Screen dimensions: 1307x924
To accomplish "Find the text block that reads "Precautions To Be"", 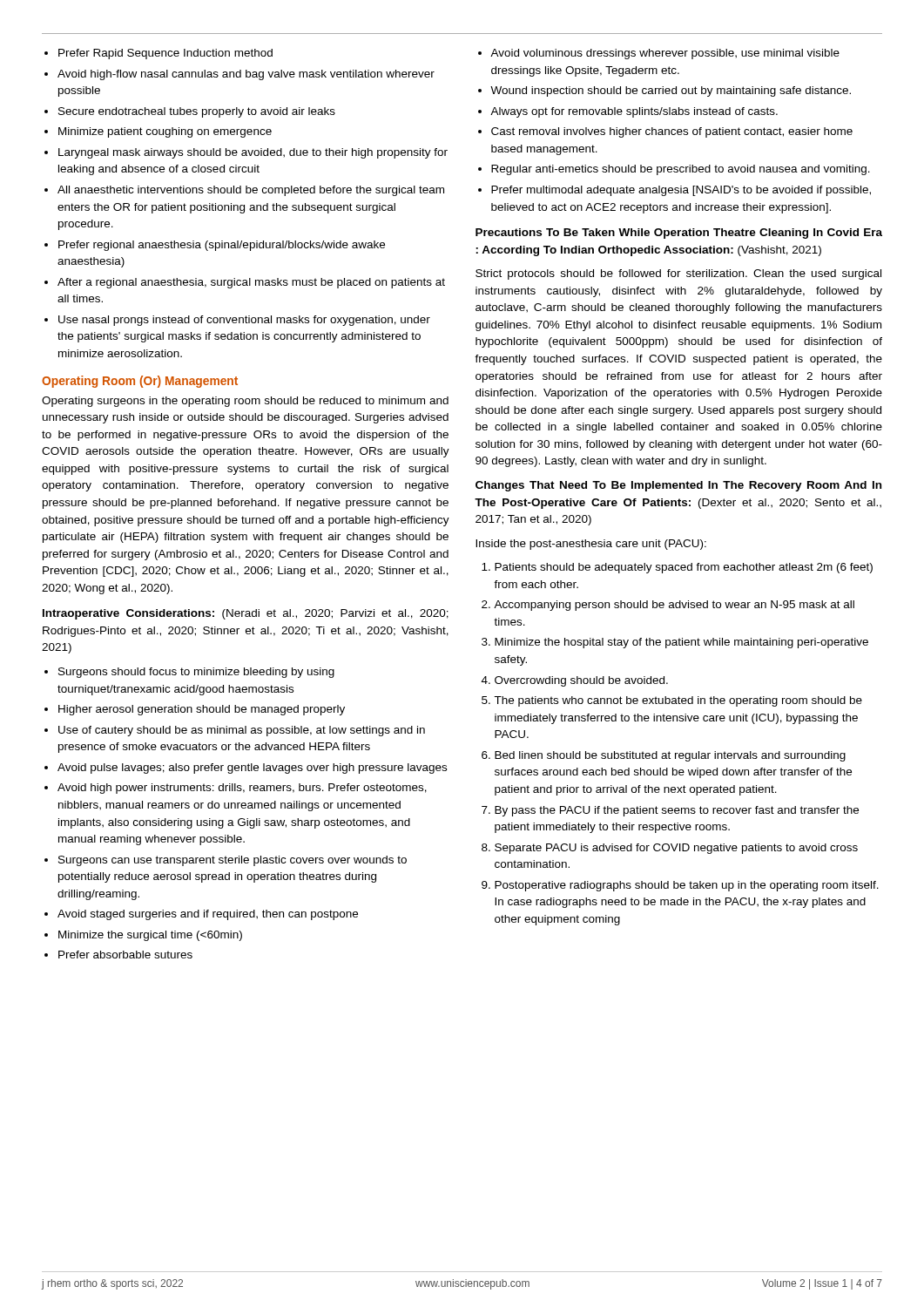I will [679, 241].
